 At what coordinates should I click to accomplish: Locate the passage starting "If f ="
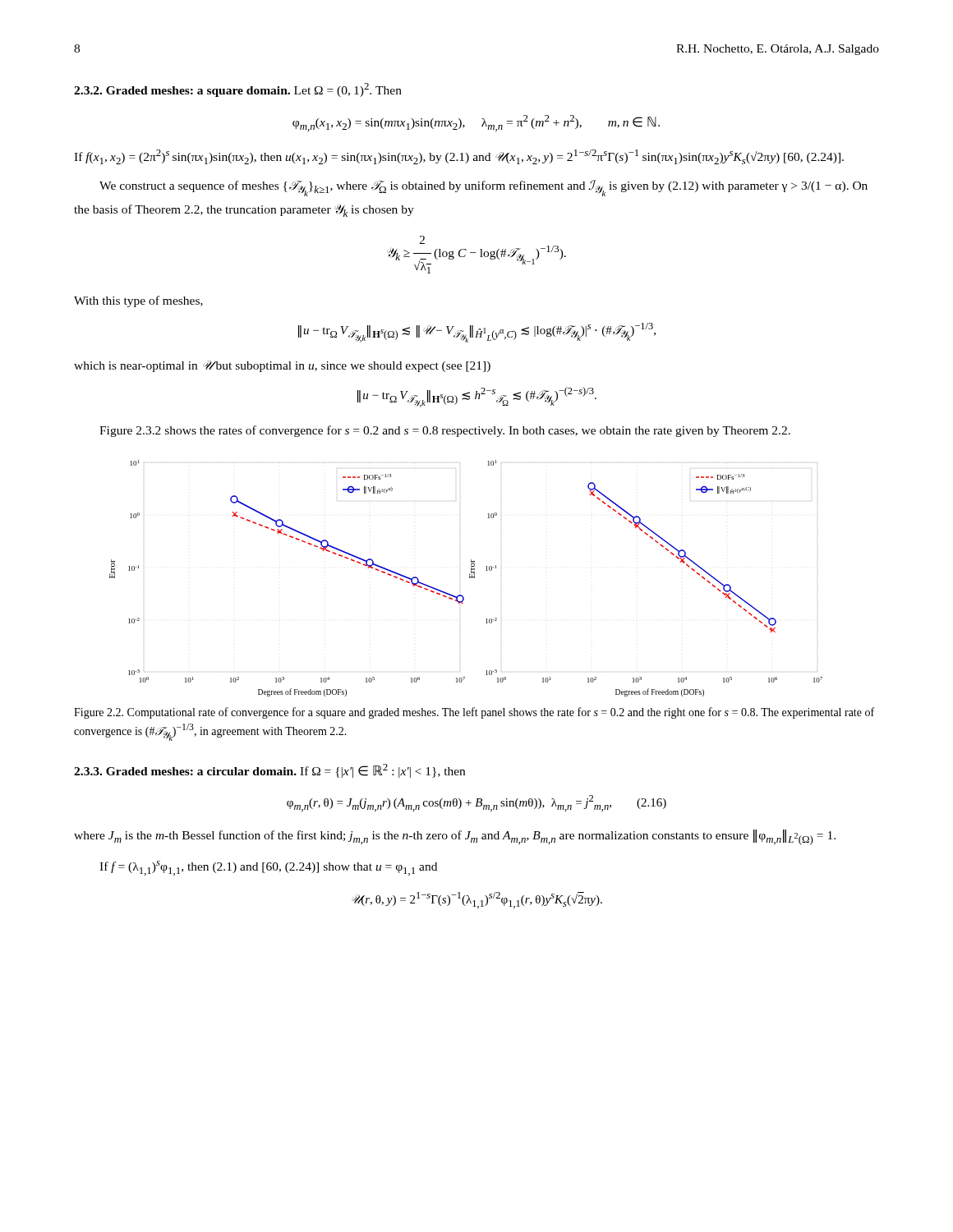pos(268,866)
